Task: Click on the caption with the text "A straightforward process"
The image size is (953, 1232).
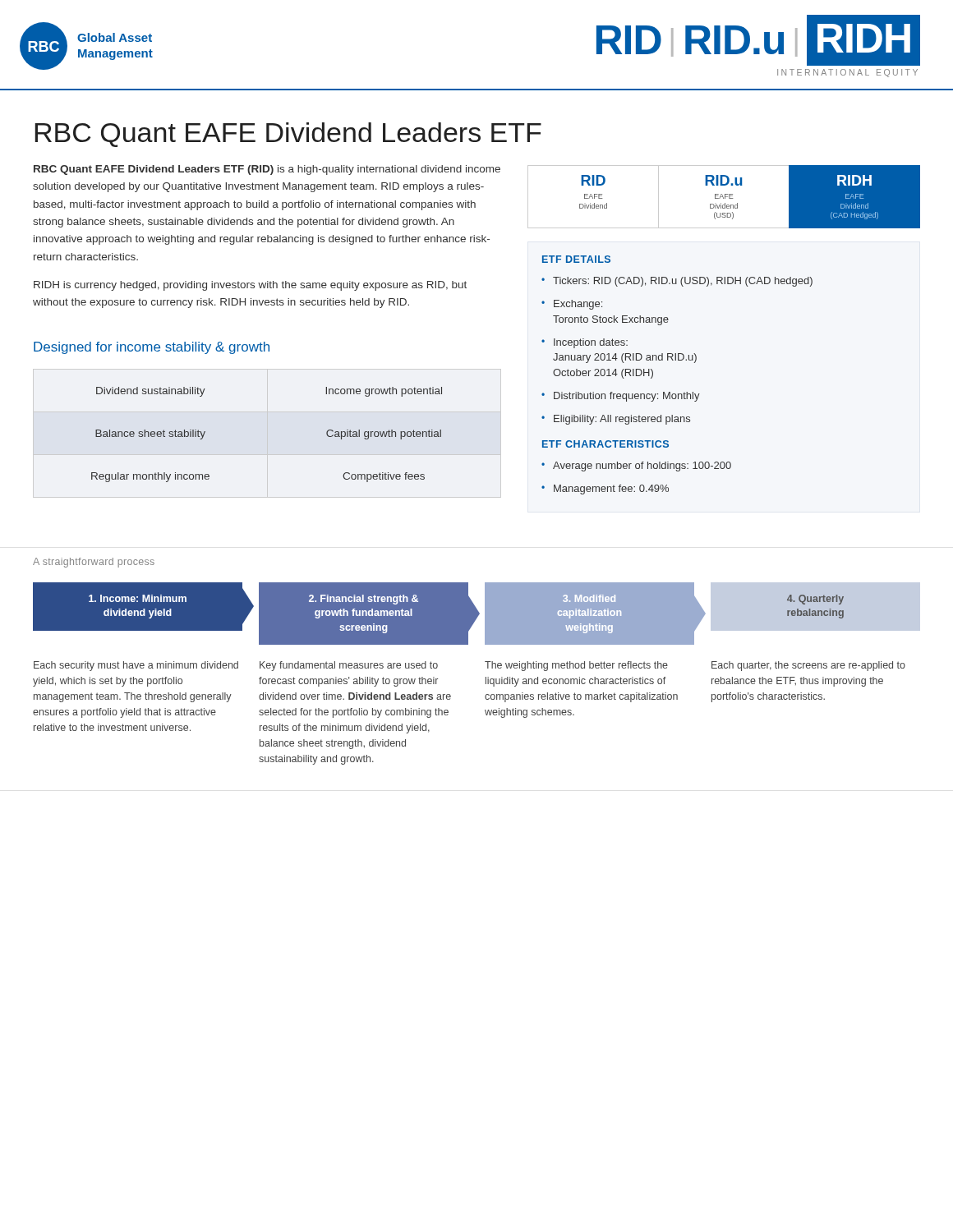Action: pos(94,561)
